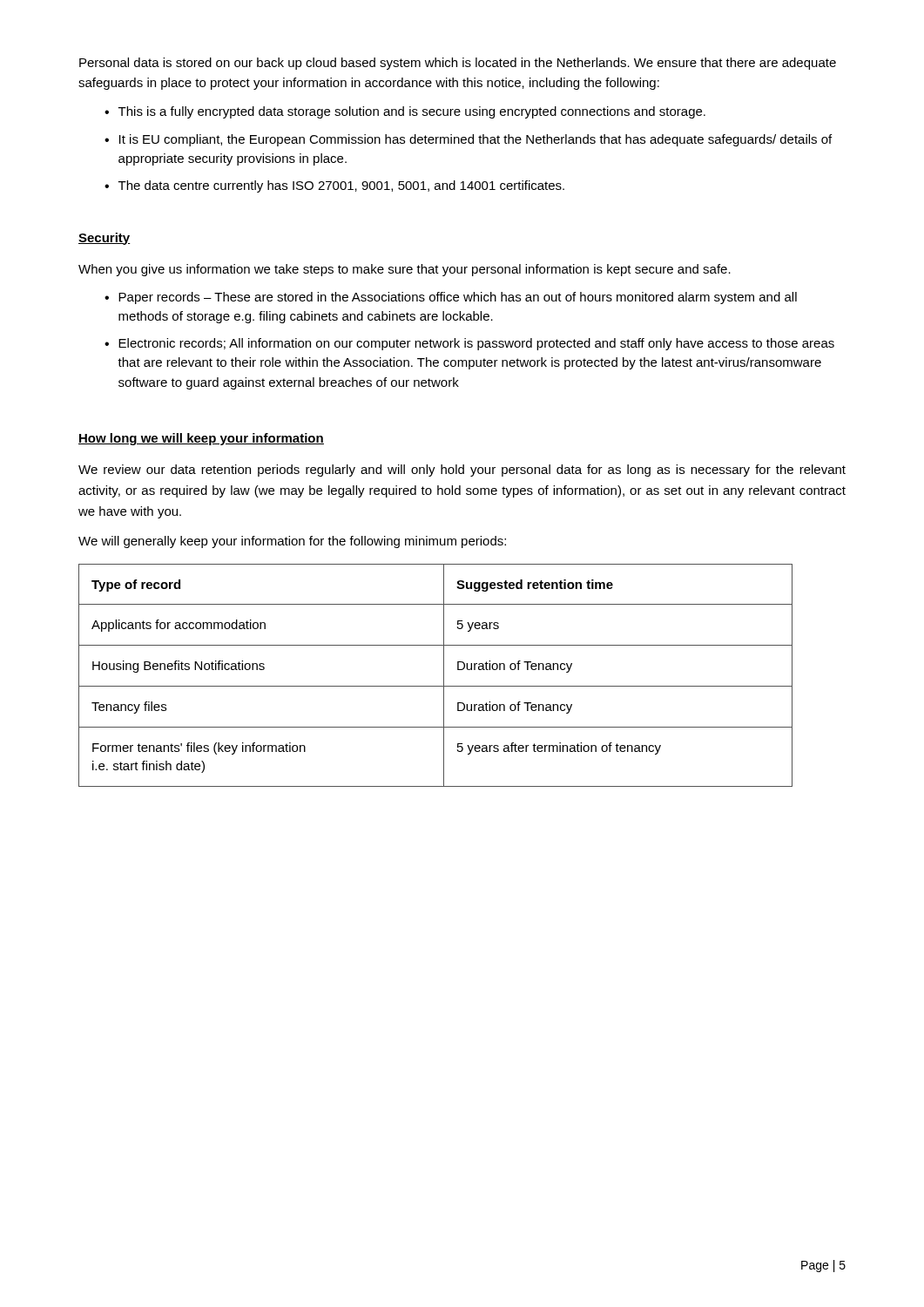Find the region starting "The data centre currently has ISO"

[342, 185]
